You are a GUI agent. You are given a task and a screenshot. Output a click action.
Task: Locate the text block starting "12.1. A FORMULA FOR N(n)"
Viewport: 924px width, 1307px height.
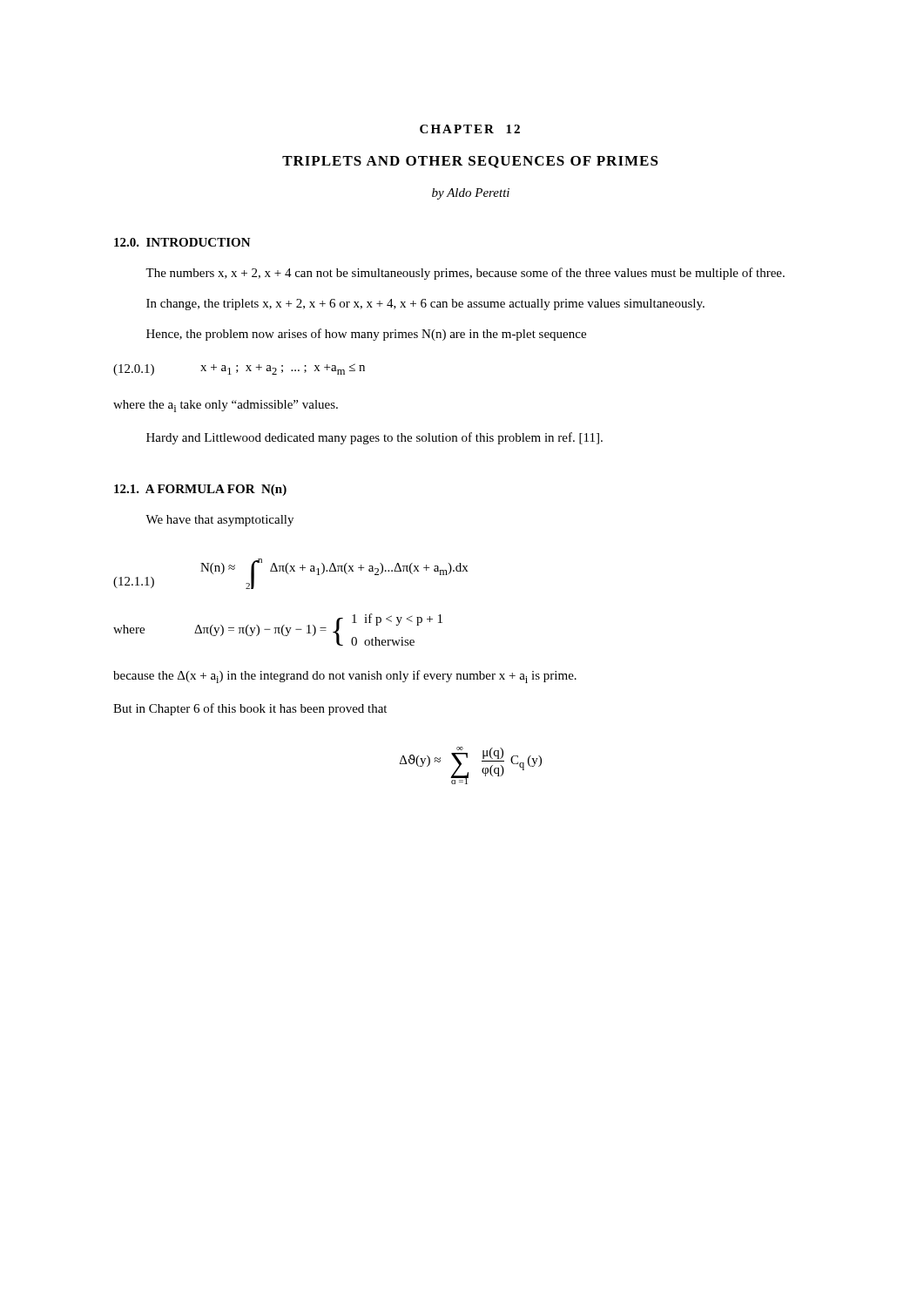coord(200,488)
